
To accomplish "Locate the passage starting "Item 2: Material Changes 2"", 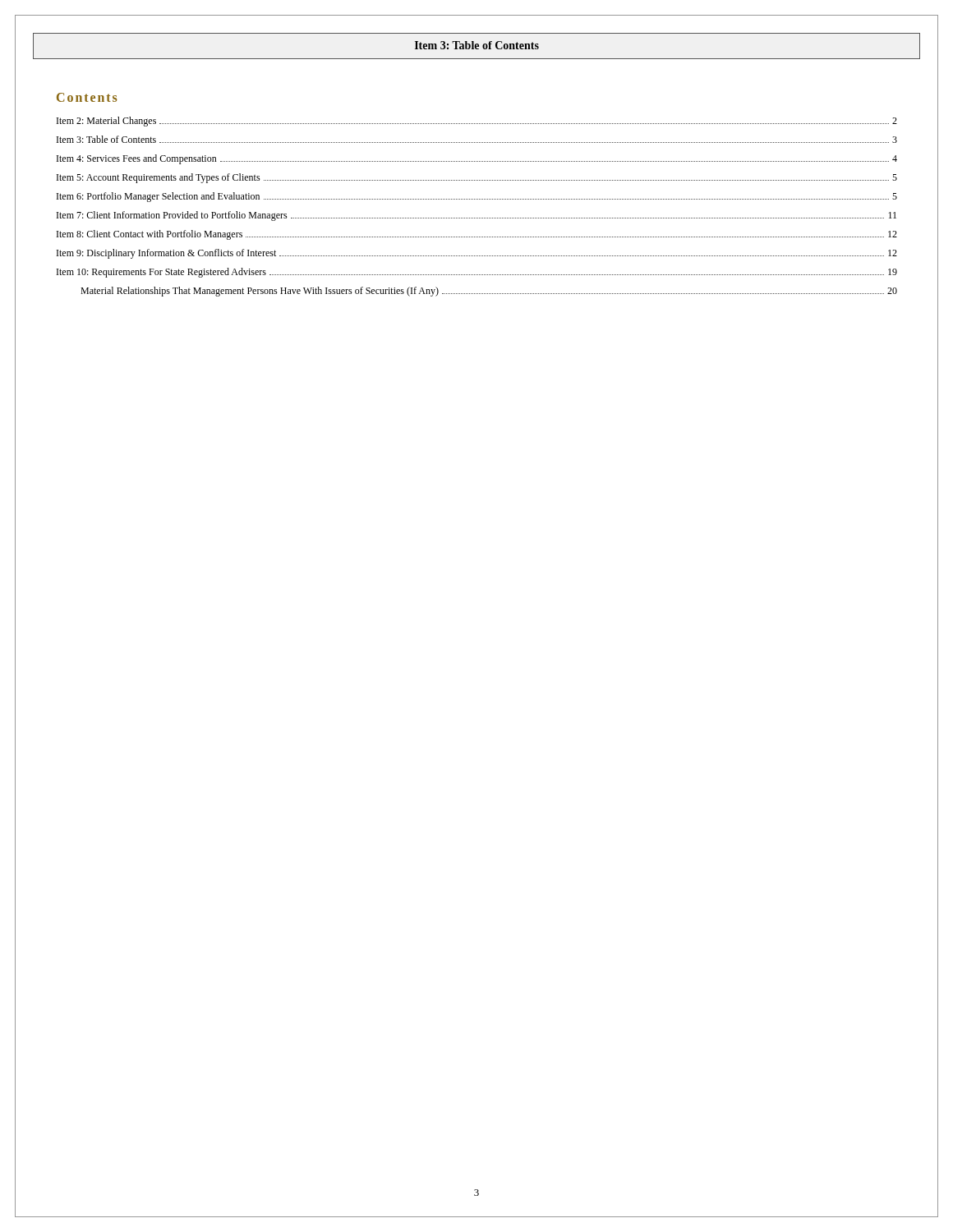I will (476, 121).
